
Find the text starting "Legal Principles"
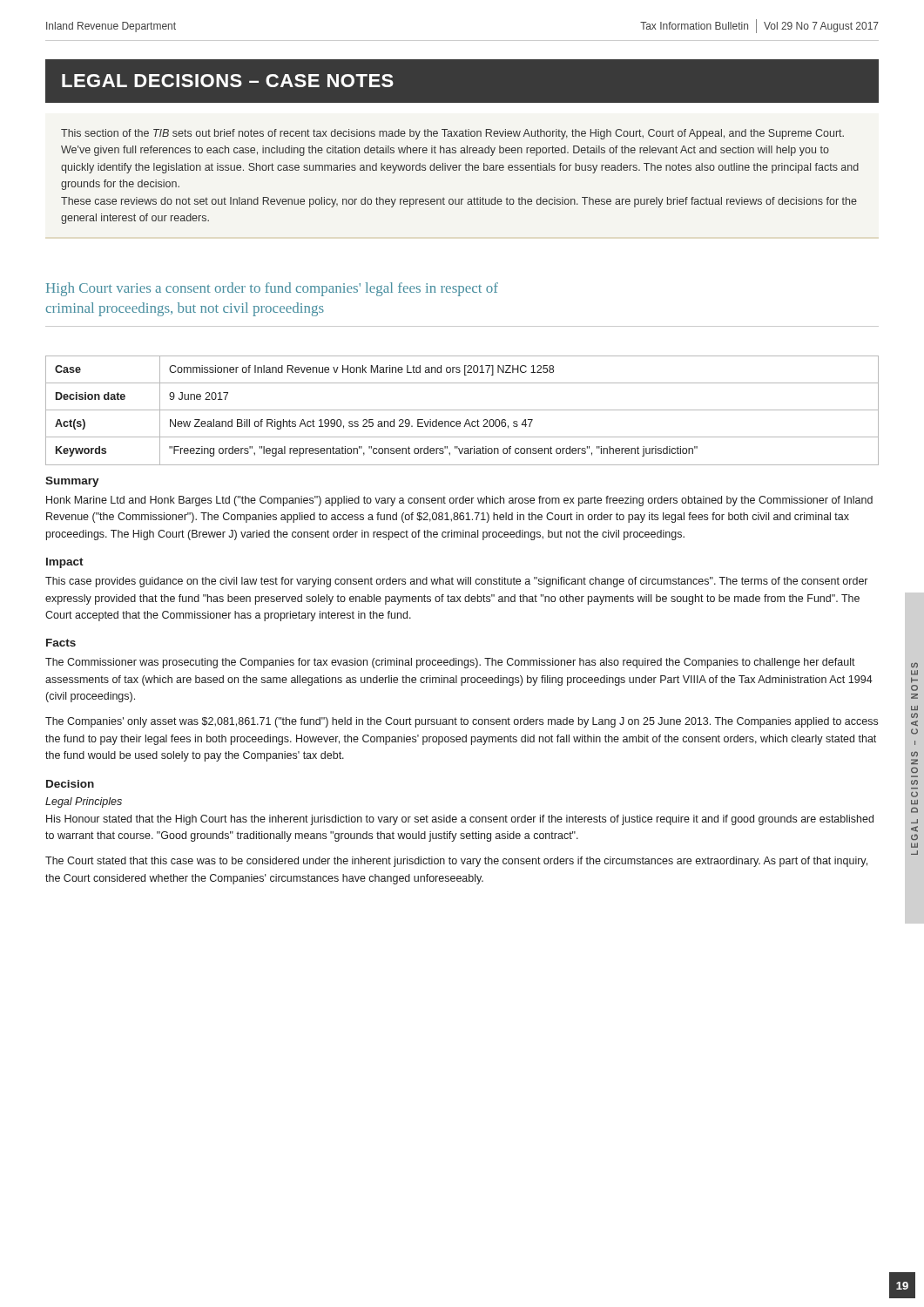point(84,802)
